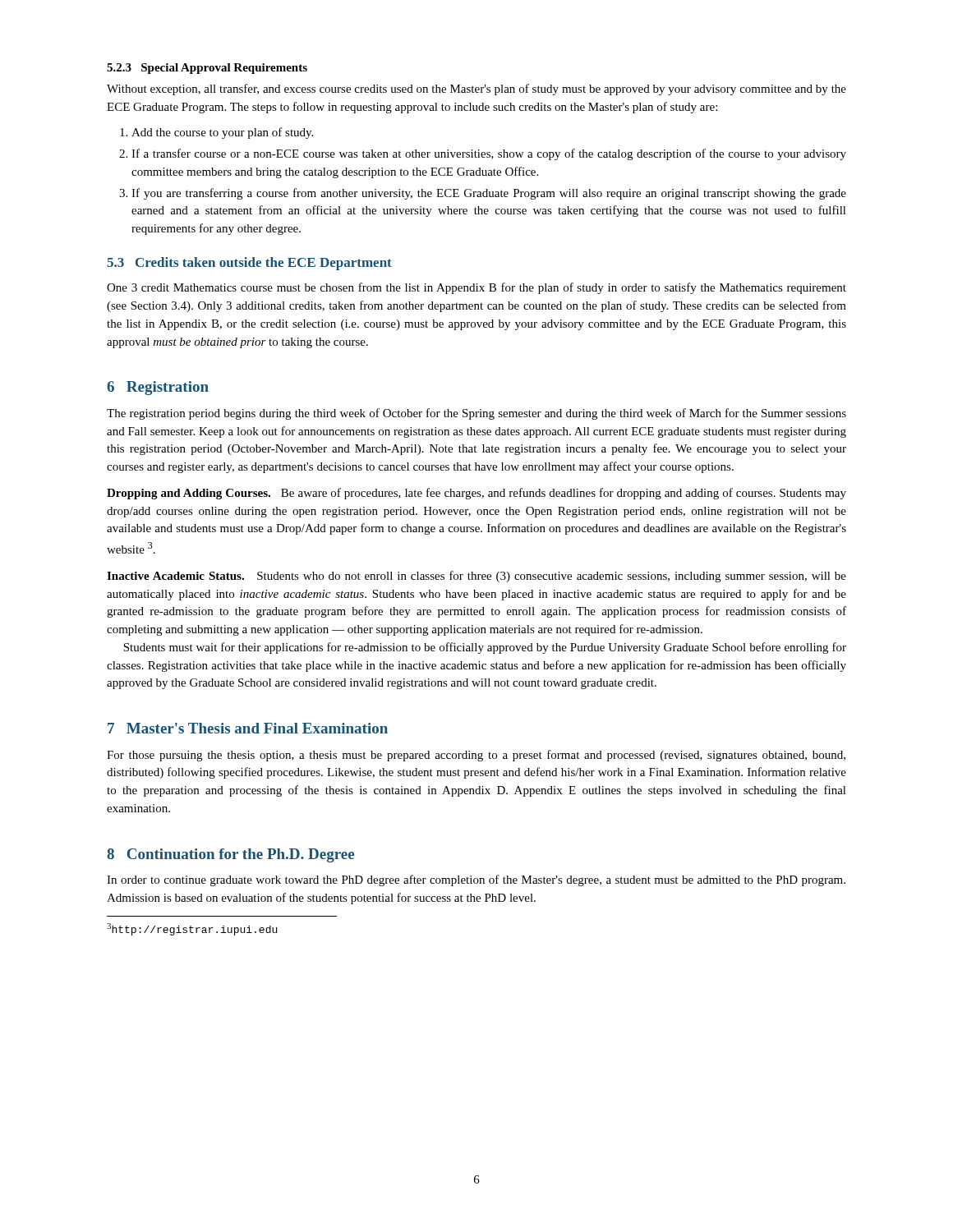Image resolution: width=953 pixels, height=1232 pixels.
Task: Where is the section header that starts "7 Master's Thesis and Final"?
Action: pyautogui.click(x=247, y=728)
